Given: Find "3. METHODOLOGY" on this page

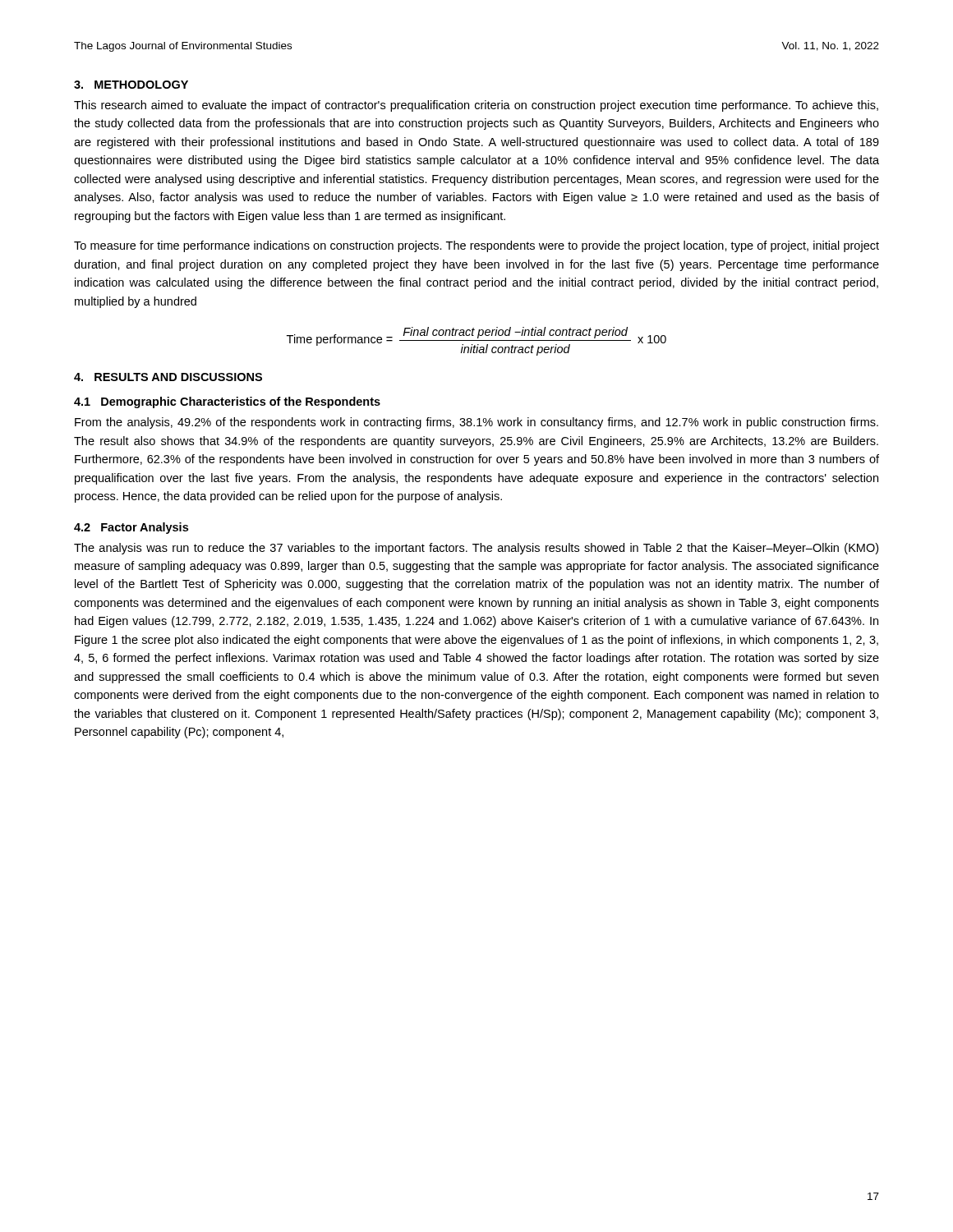Looking at the screenshot, I should click(x=131, y=85).
